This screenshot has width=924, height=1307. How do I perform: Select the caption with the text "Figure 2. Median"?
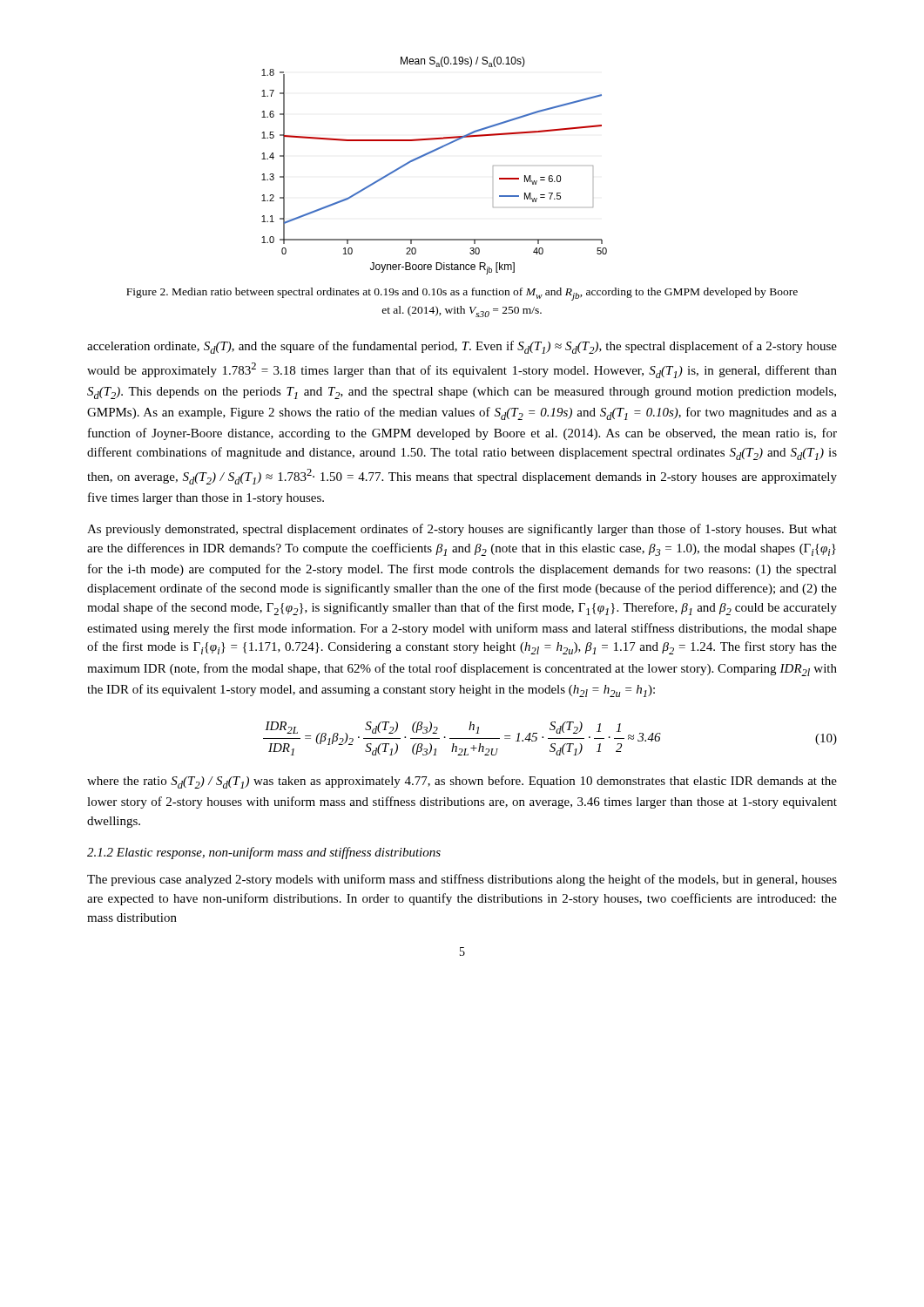pyautogui.click(x=462, y=302)
